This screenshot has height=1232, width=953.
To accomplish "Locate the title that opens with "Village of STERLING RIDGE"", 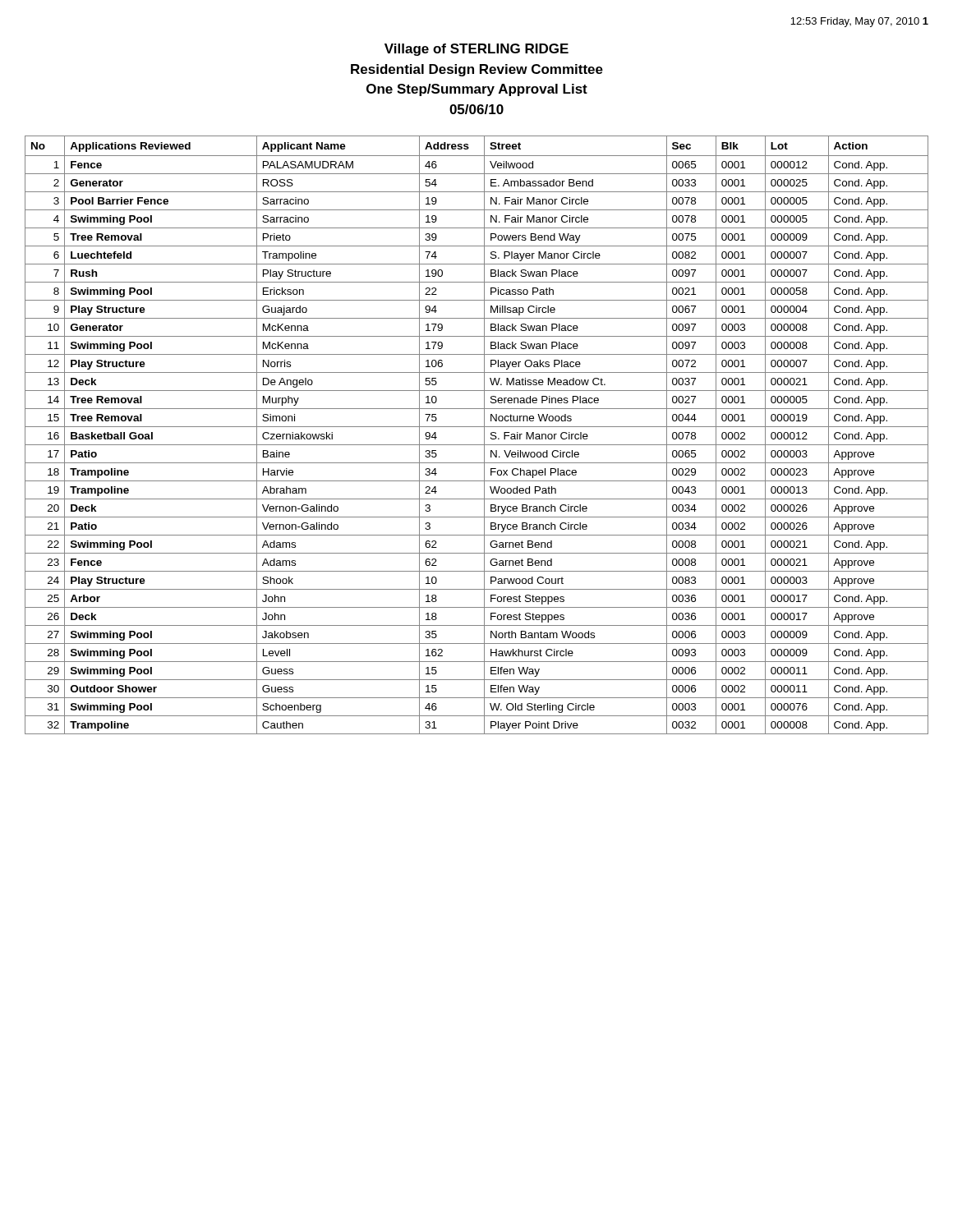I will [x=476, y=80].
